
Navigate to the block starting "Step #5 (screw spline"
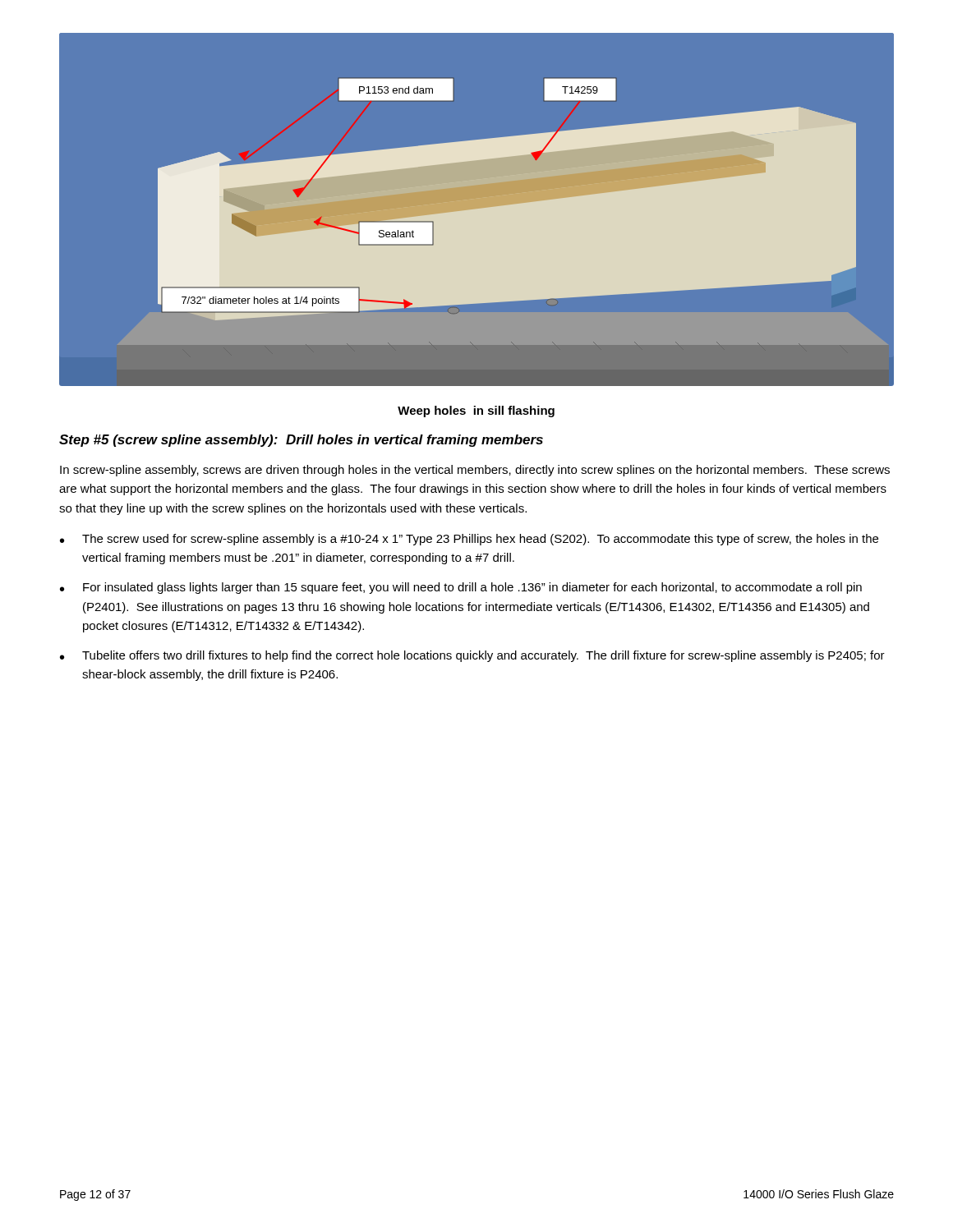pos(301,440)
